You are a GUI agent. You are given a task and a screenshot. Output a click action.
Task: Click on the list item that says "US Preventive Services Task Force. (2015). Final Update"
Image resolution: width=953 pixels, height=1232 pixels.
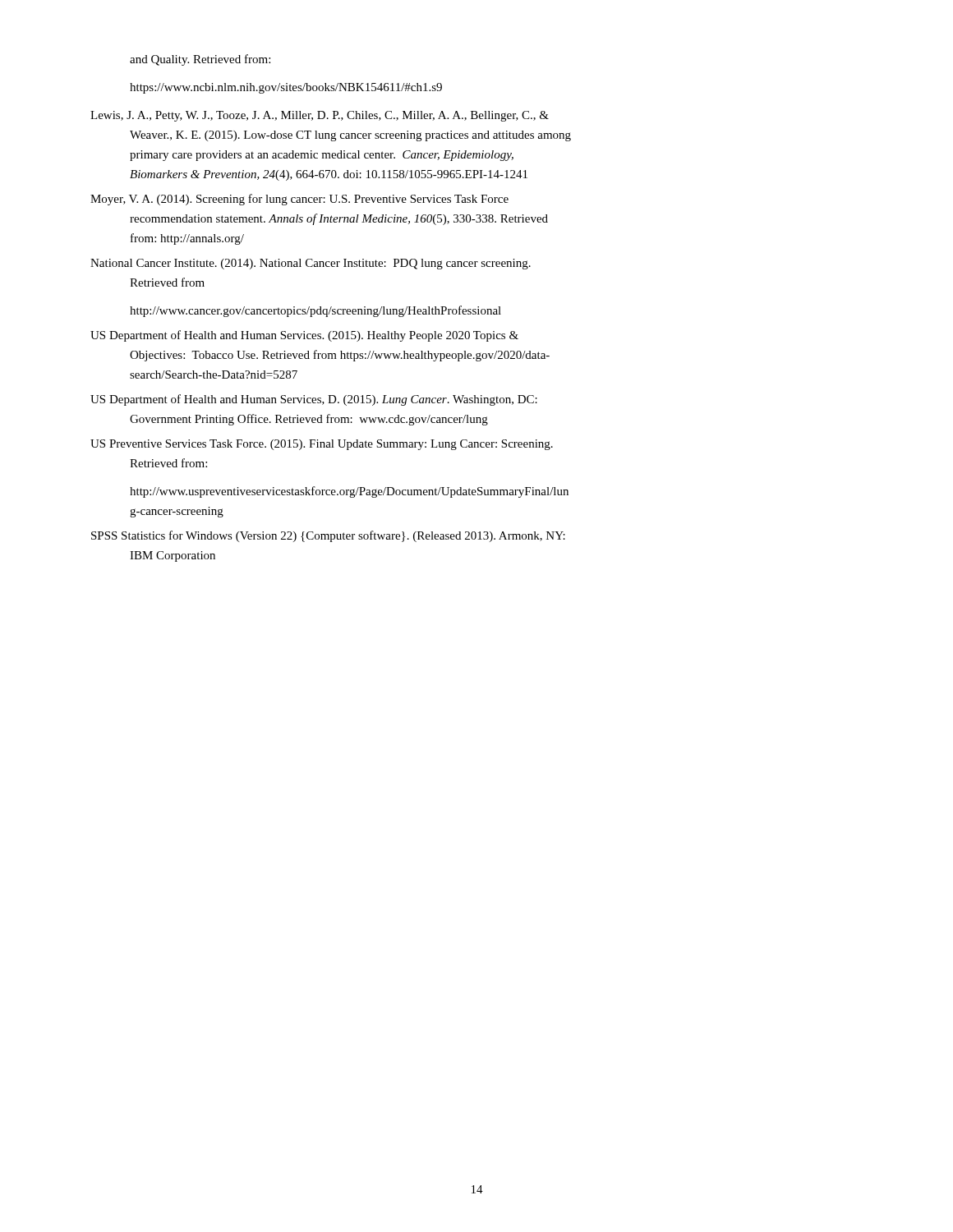(x=476, y=477)
